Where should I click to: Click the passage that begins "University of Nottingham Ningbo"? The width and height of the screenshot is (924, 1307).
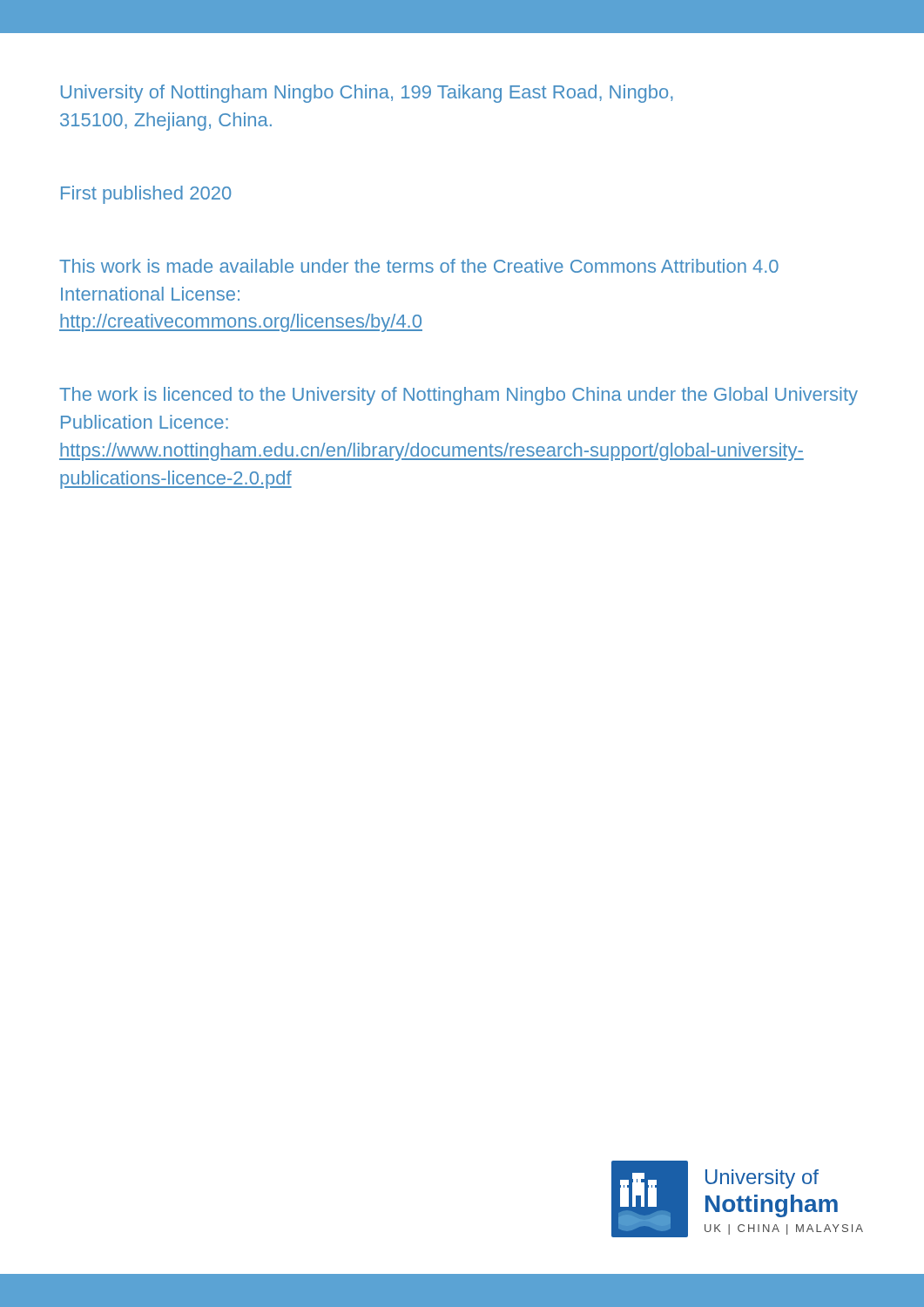click(x=367, y=106)
